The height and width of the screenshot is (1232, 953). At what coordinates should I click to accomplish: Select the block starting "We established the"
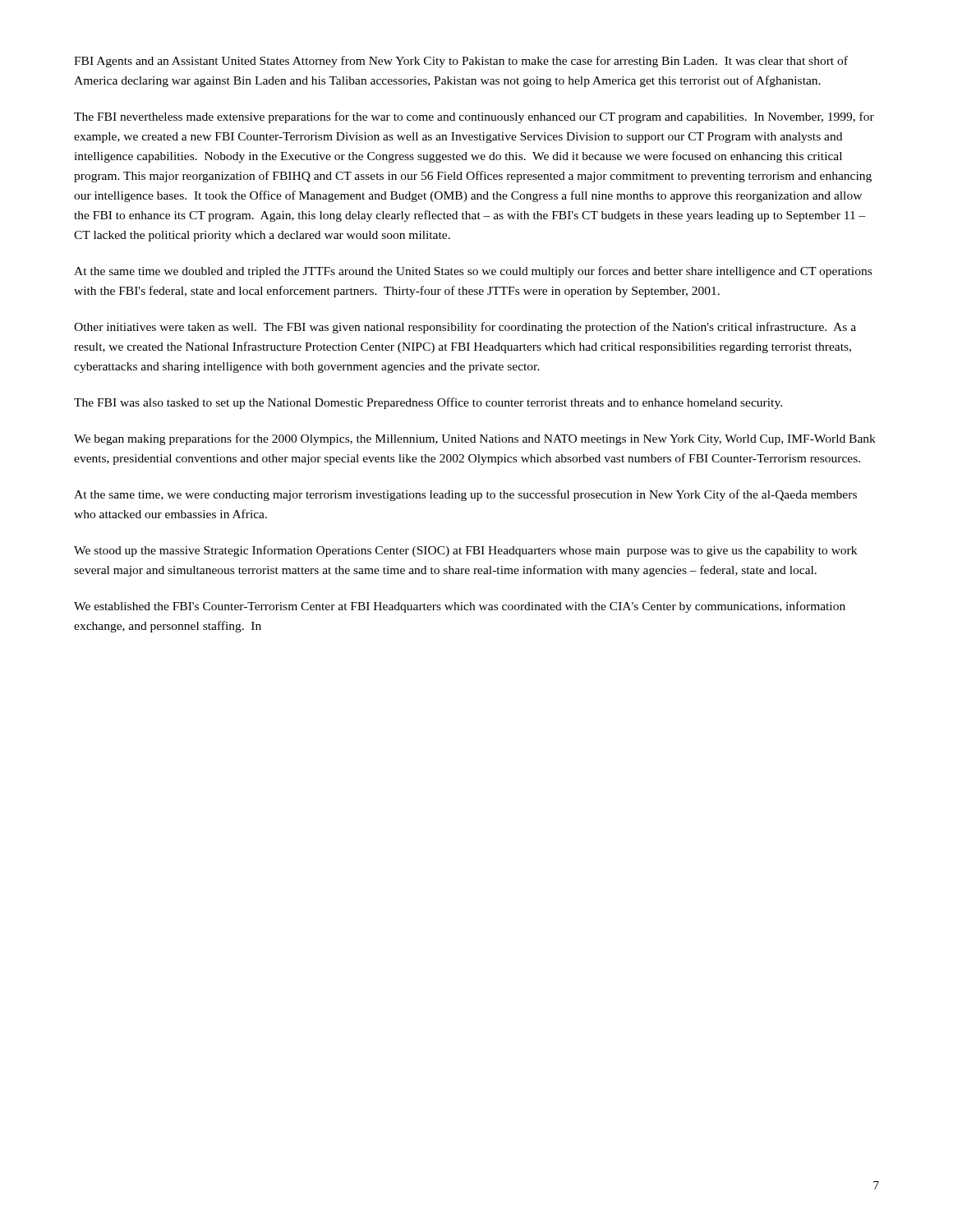pyautogui.click(x=460, y=616)
